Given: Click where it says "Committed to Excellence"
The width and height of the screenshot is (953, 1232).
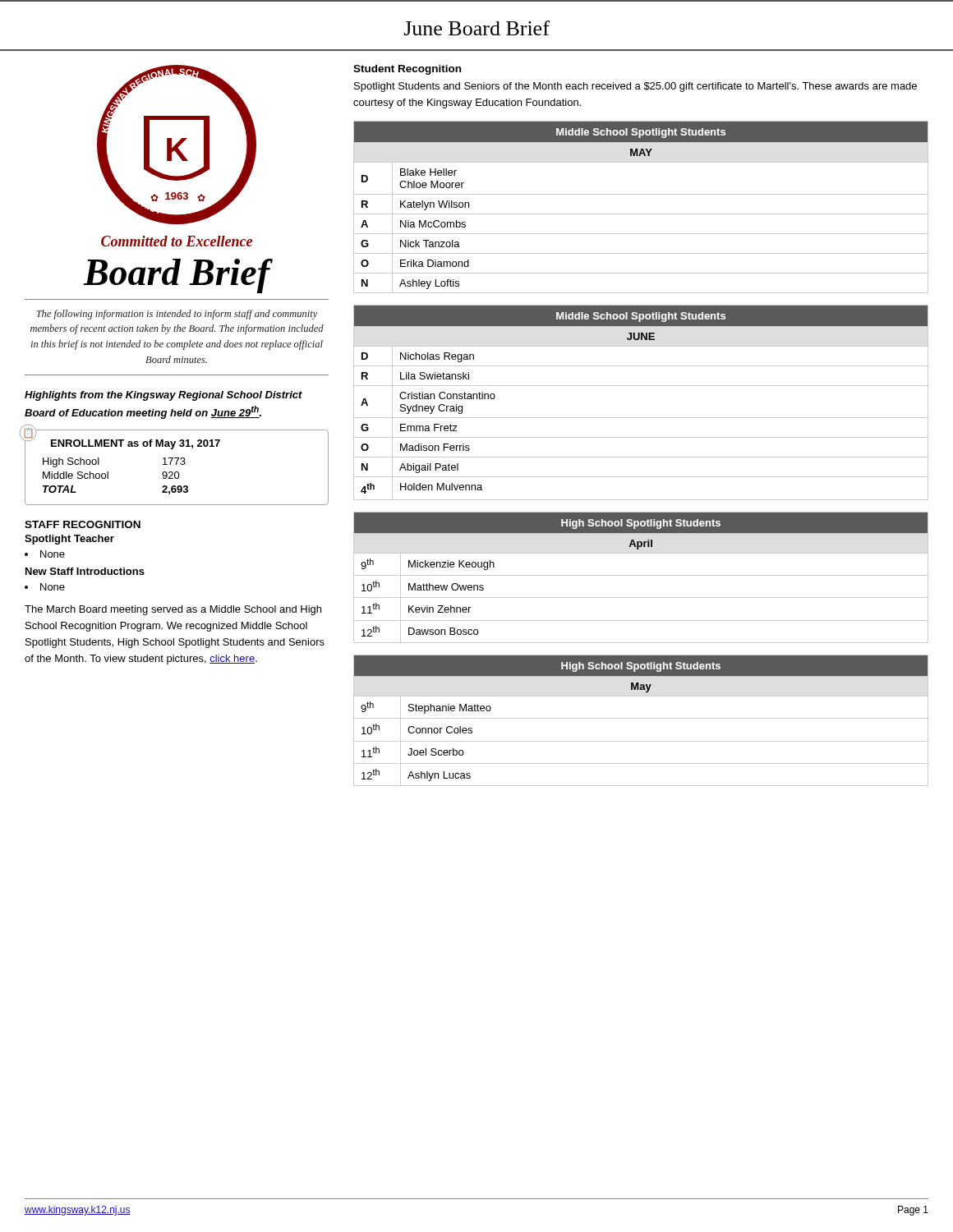Looking at the screenshot, I should tap(177, 241).
